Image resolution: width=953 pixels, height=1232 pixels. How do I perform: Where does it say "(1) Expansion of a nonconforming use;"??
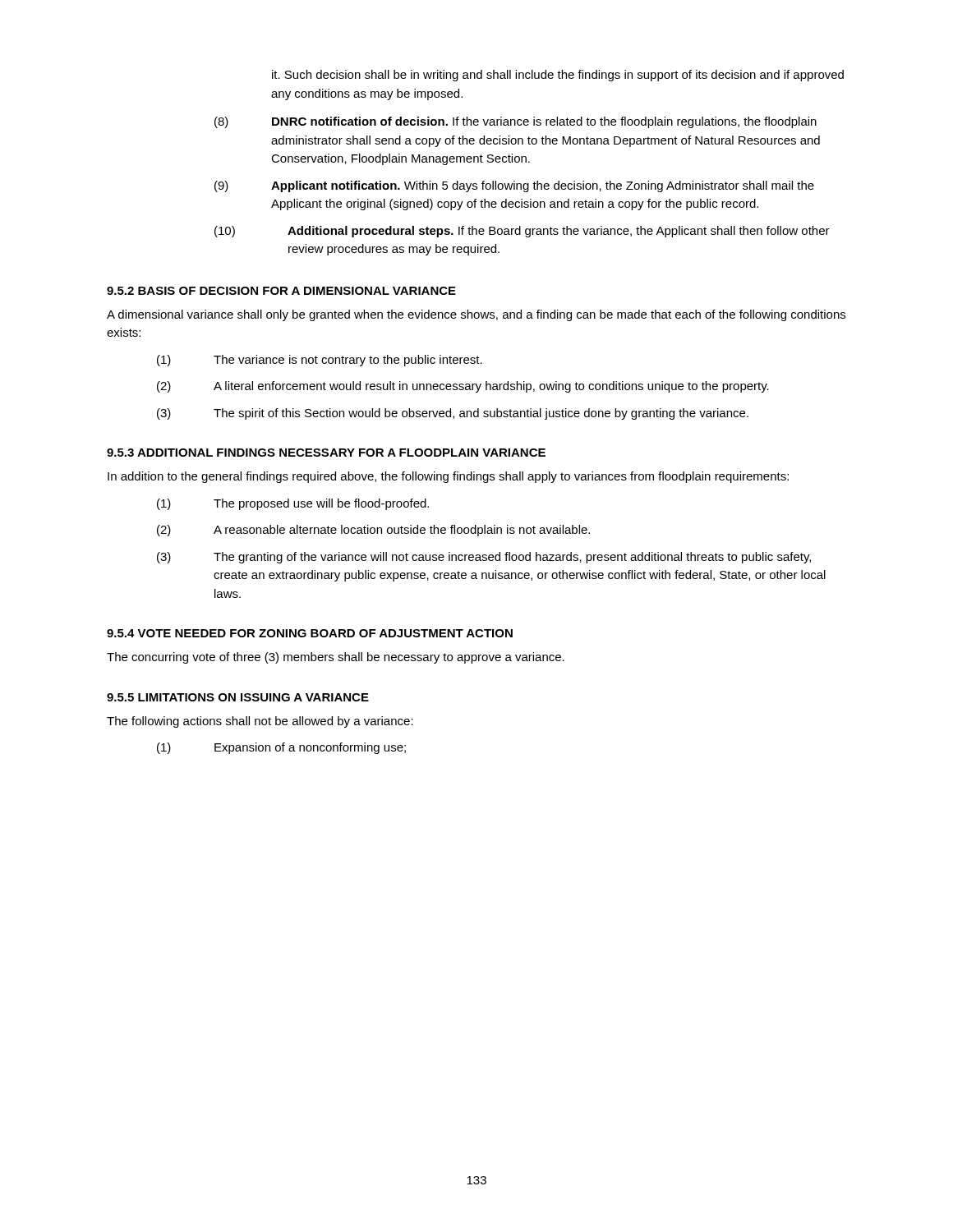281,748
